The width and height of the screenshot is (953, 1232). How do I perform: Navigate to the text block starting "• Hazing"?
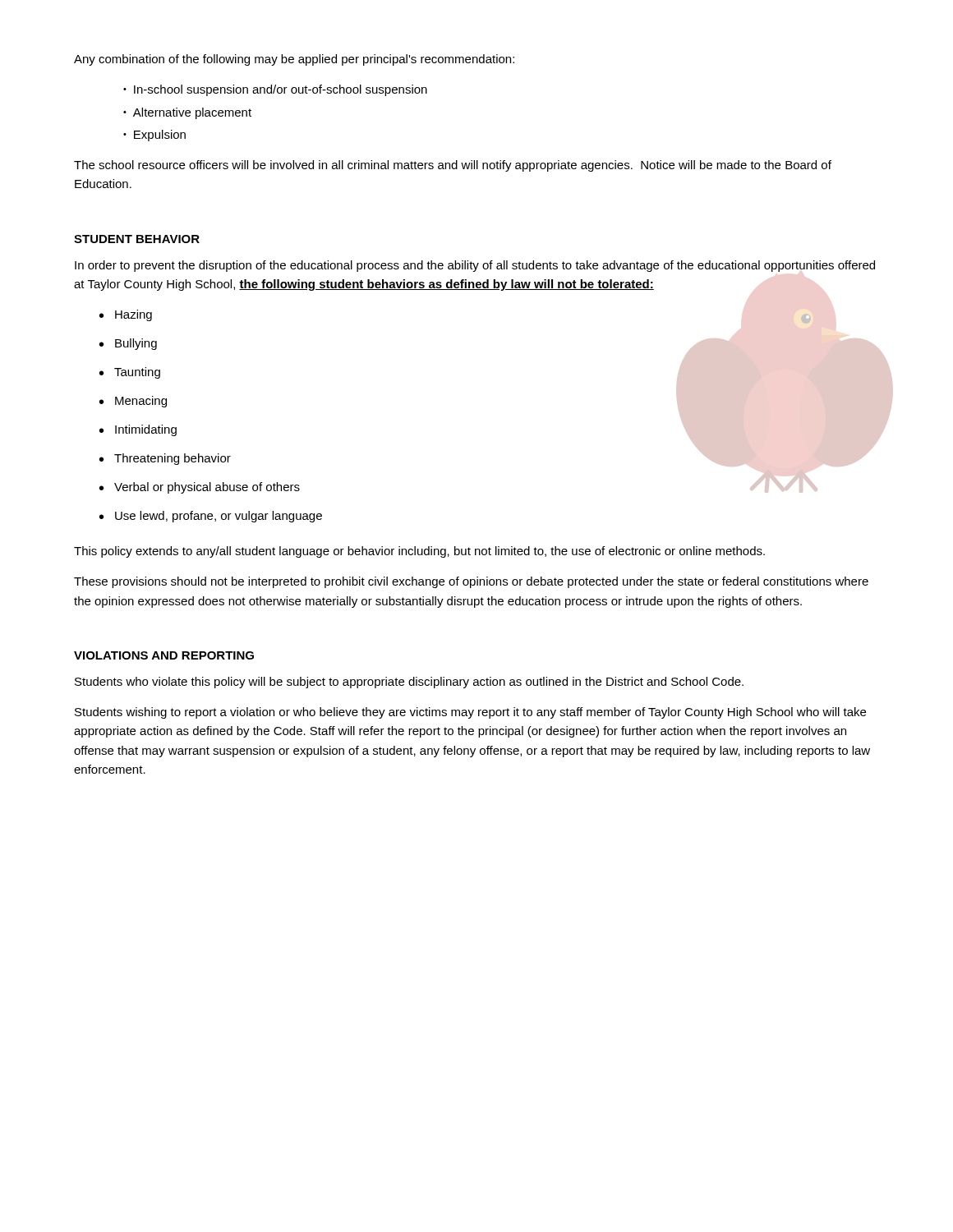(126, 317)
